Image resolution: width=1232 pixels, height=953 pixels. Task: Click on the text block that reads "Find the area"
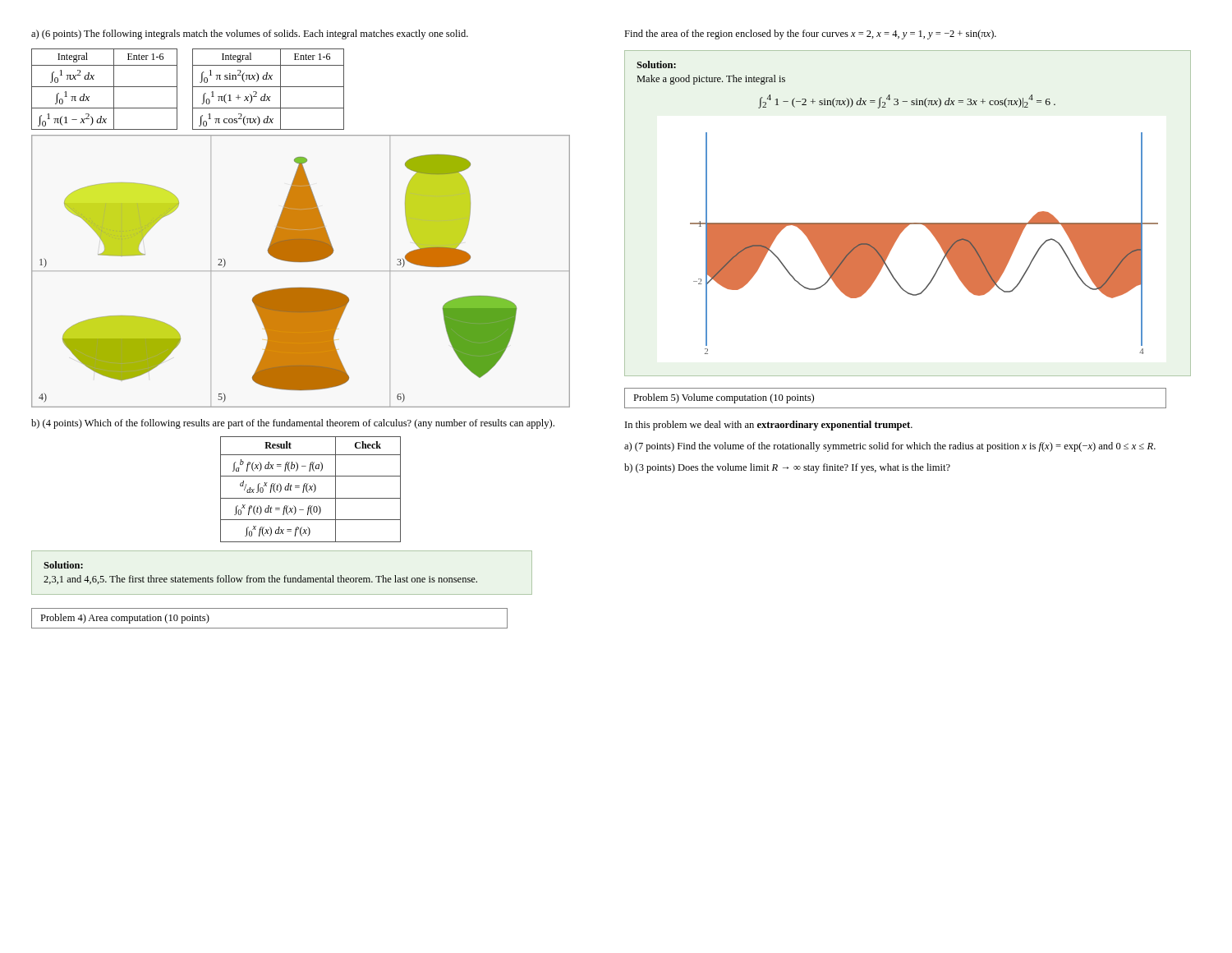810,34
